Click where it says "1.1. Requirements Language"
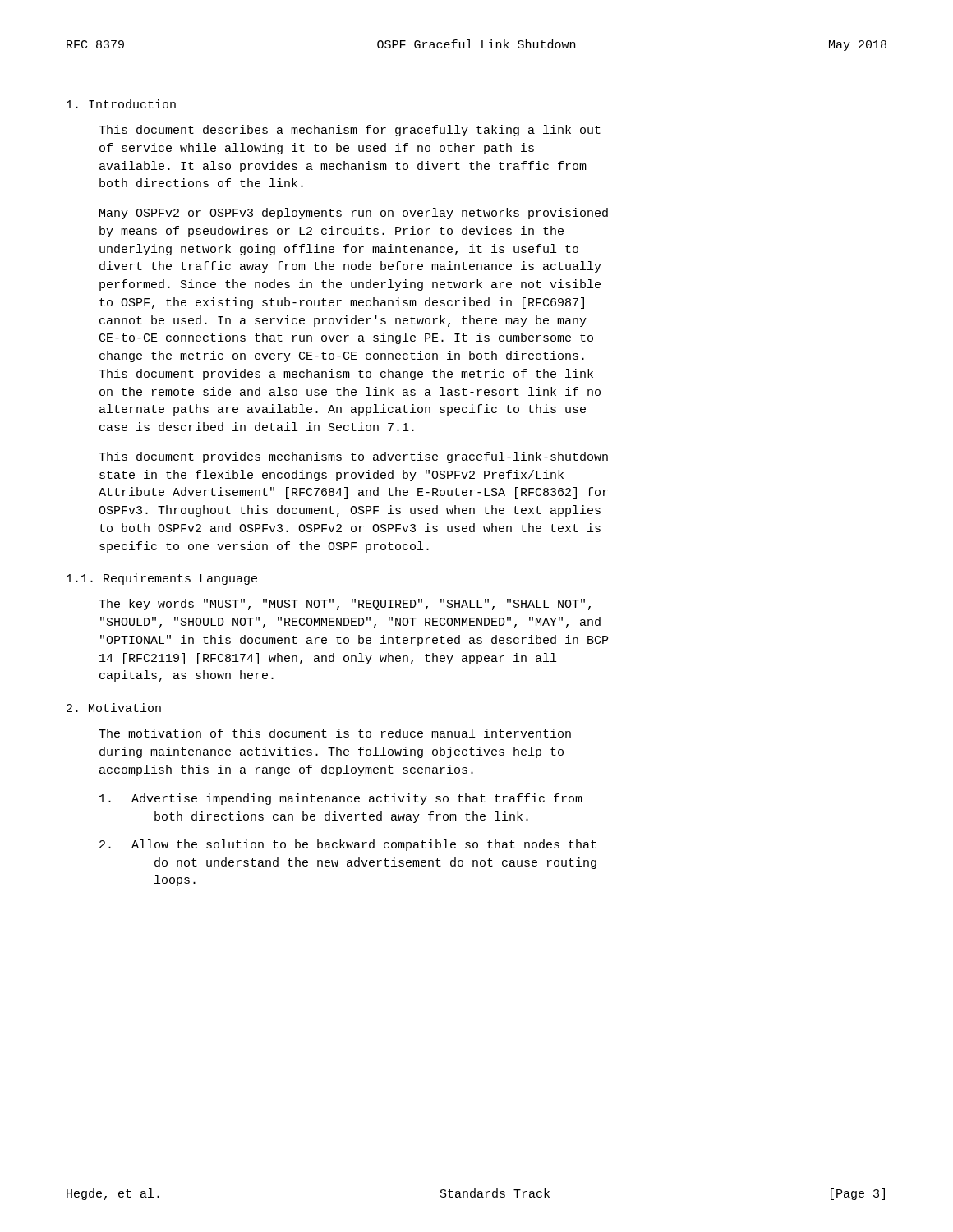Screen dimensions: 1232x953 [162, 580]
